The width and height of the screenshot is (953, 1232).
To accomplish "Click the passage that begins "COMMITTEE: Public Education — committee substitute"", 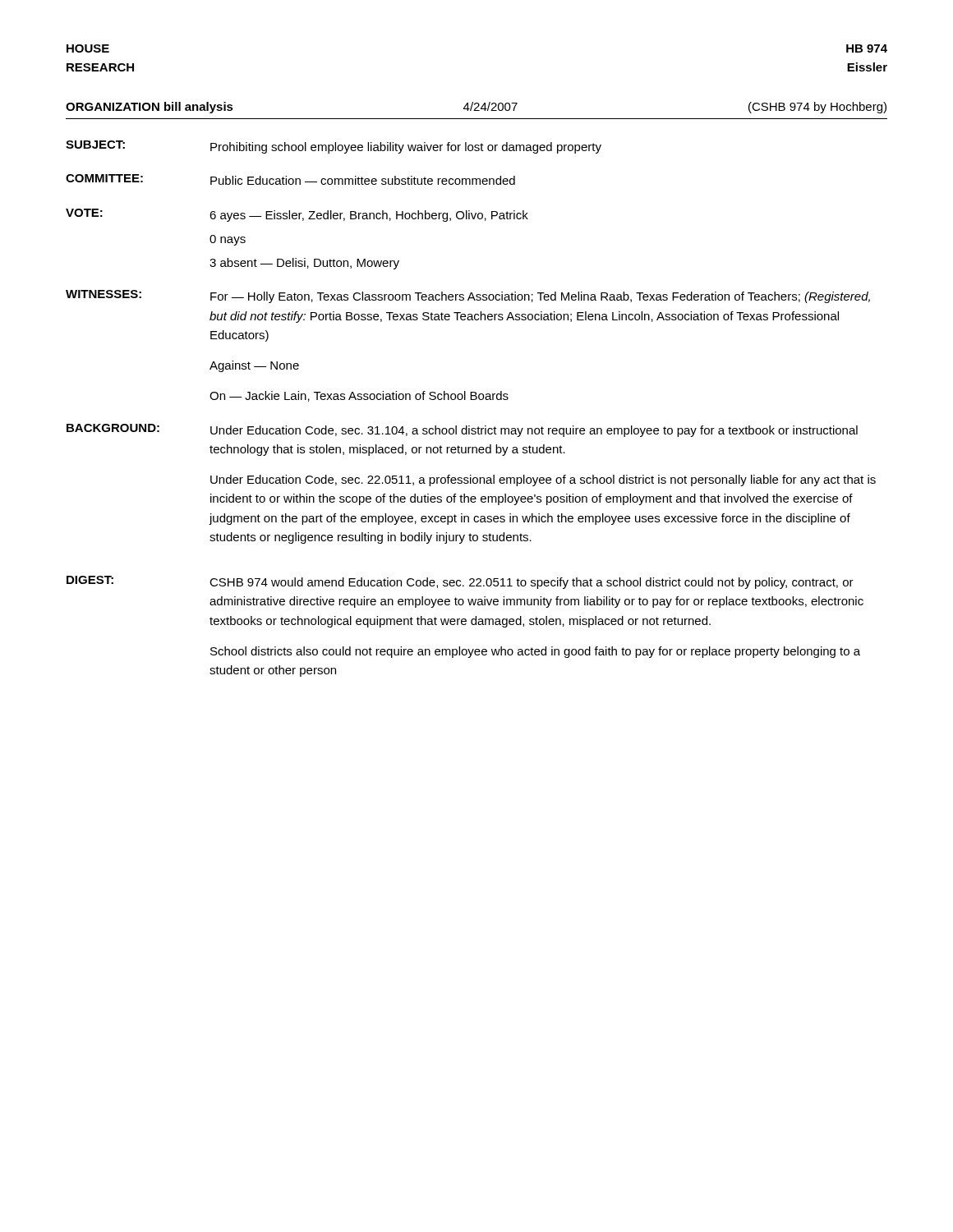I will (476, 181).
